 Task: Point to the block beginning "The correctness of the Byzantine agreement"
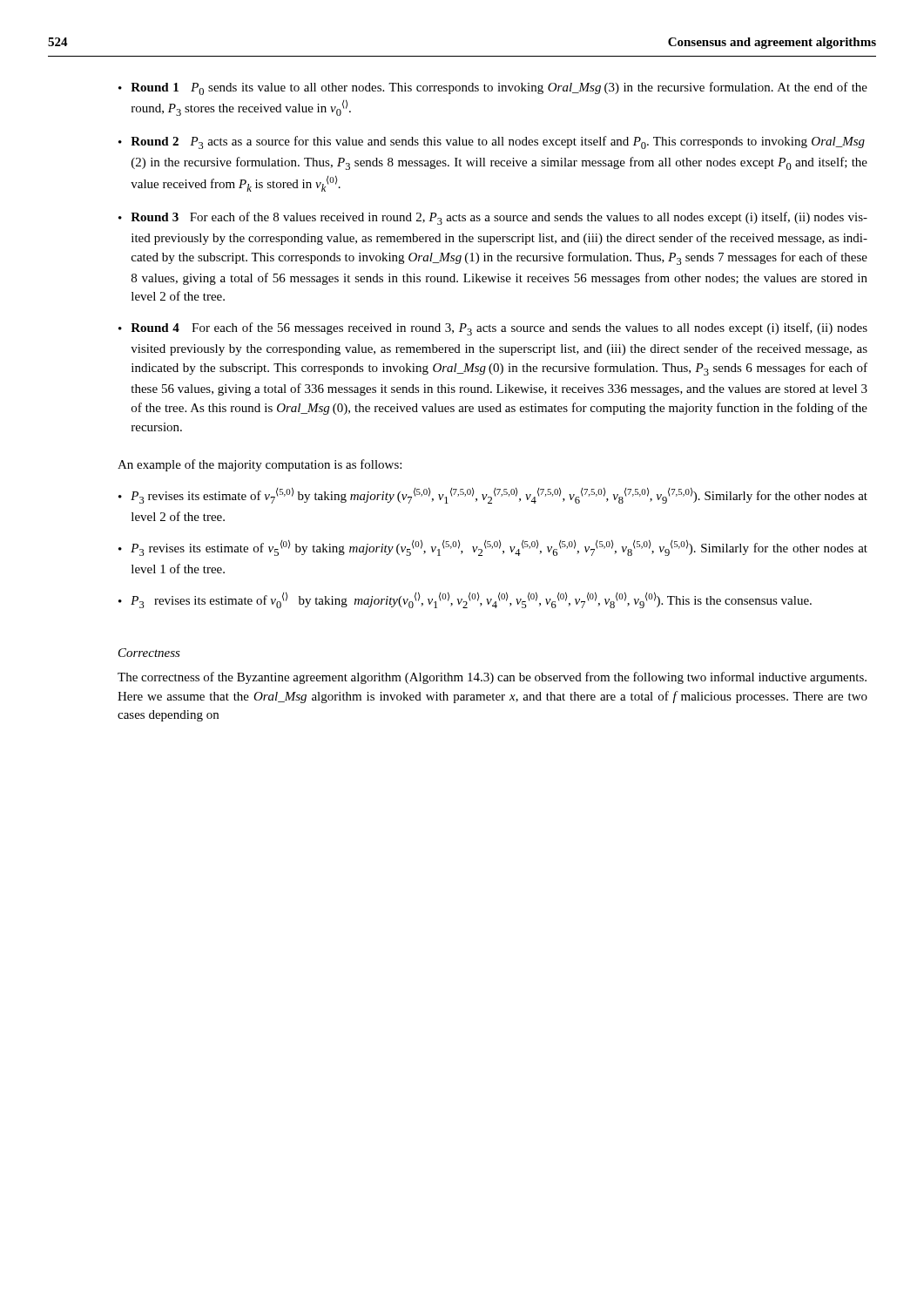pos(492,696)
